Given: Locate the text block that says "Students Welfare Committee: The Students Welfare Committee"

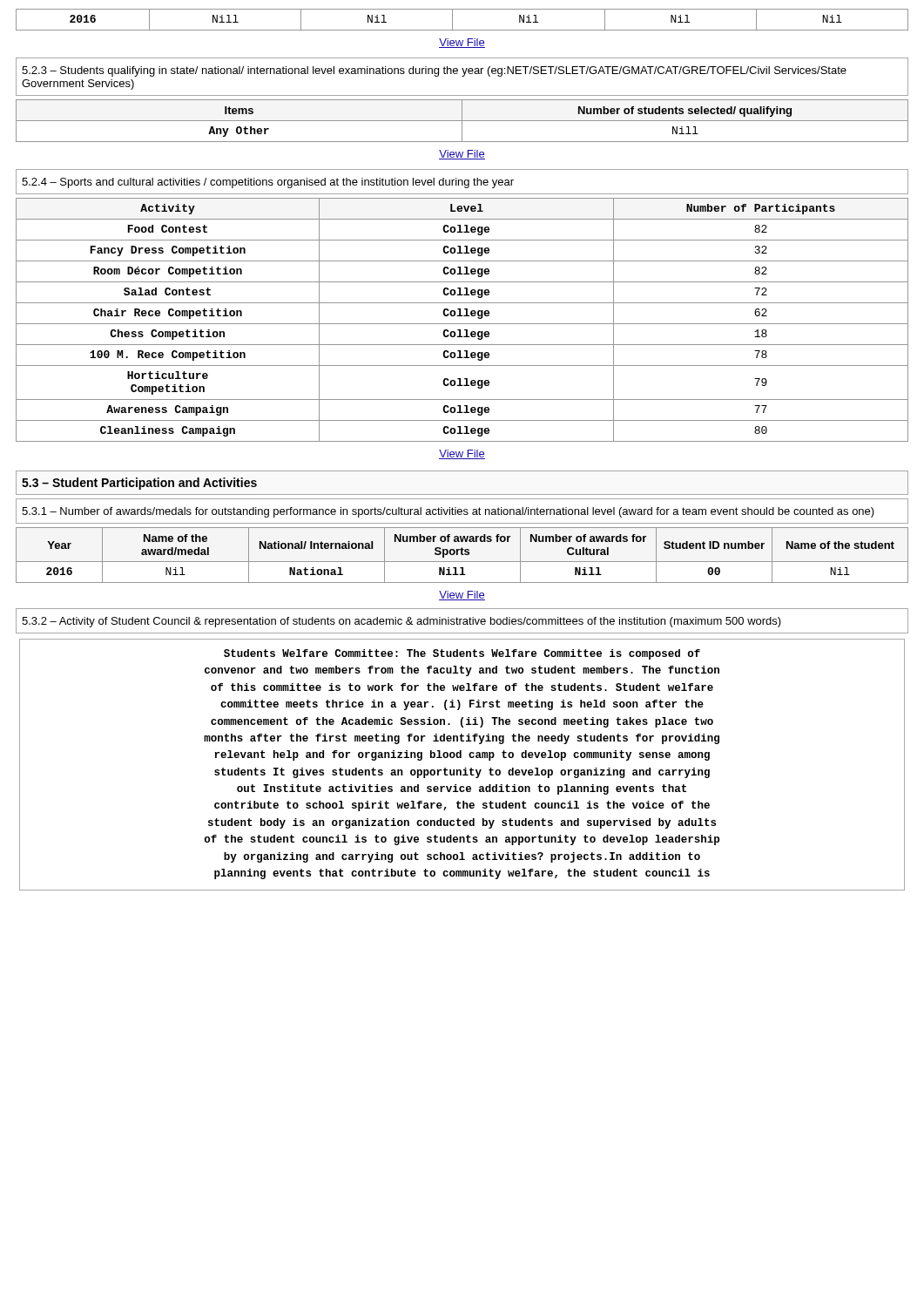Looking at the screenshot, I should 462,764.
